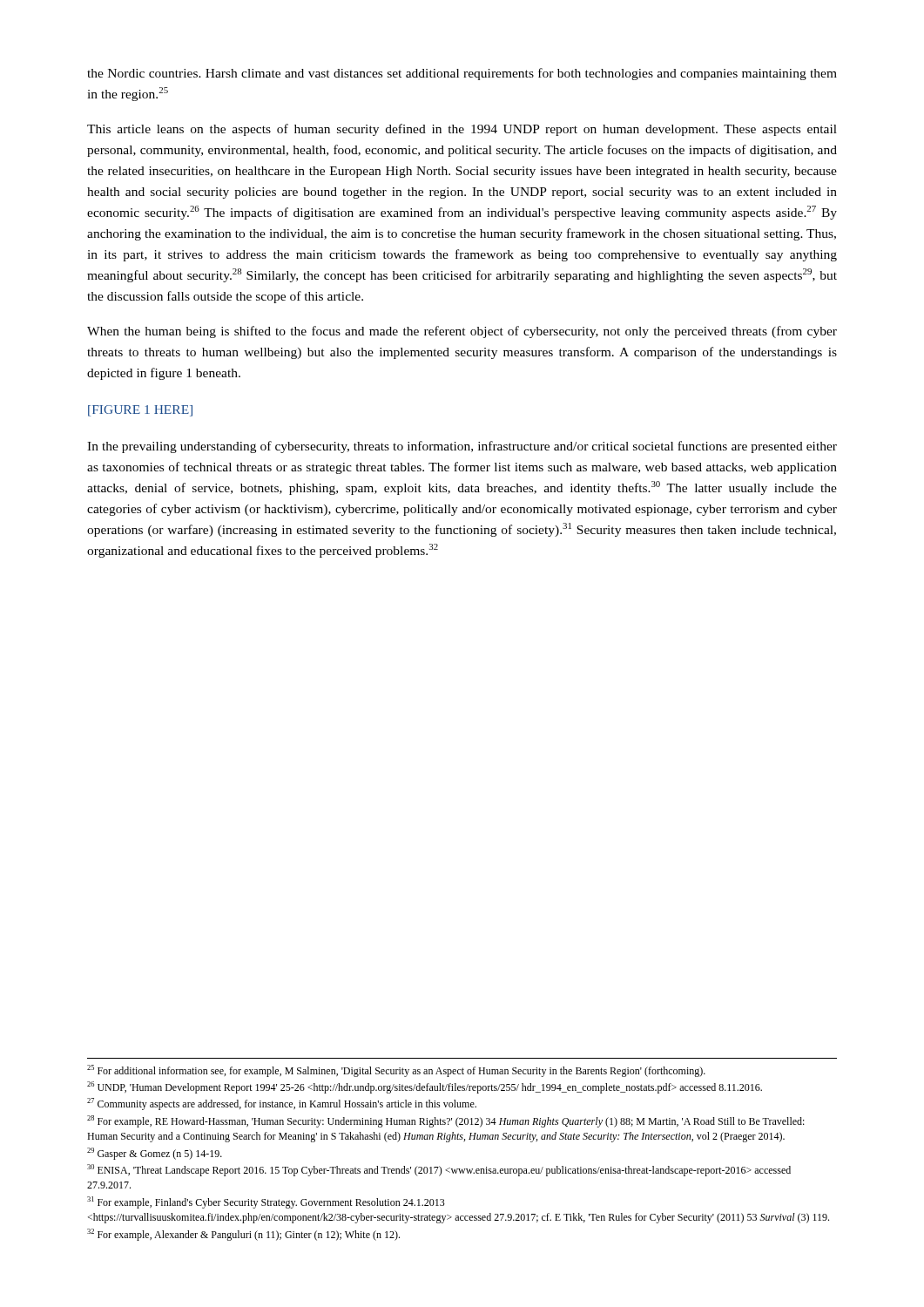Image resolution: width=924 pixels, height=1307 pixels.
Task: Navigate to the passage starting "27 Community aspects are"
Action: (x=282, y=1104)
